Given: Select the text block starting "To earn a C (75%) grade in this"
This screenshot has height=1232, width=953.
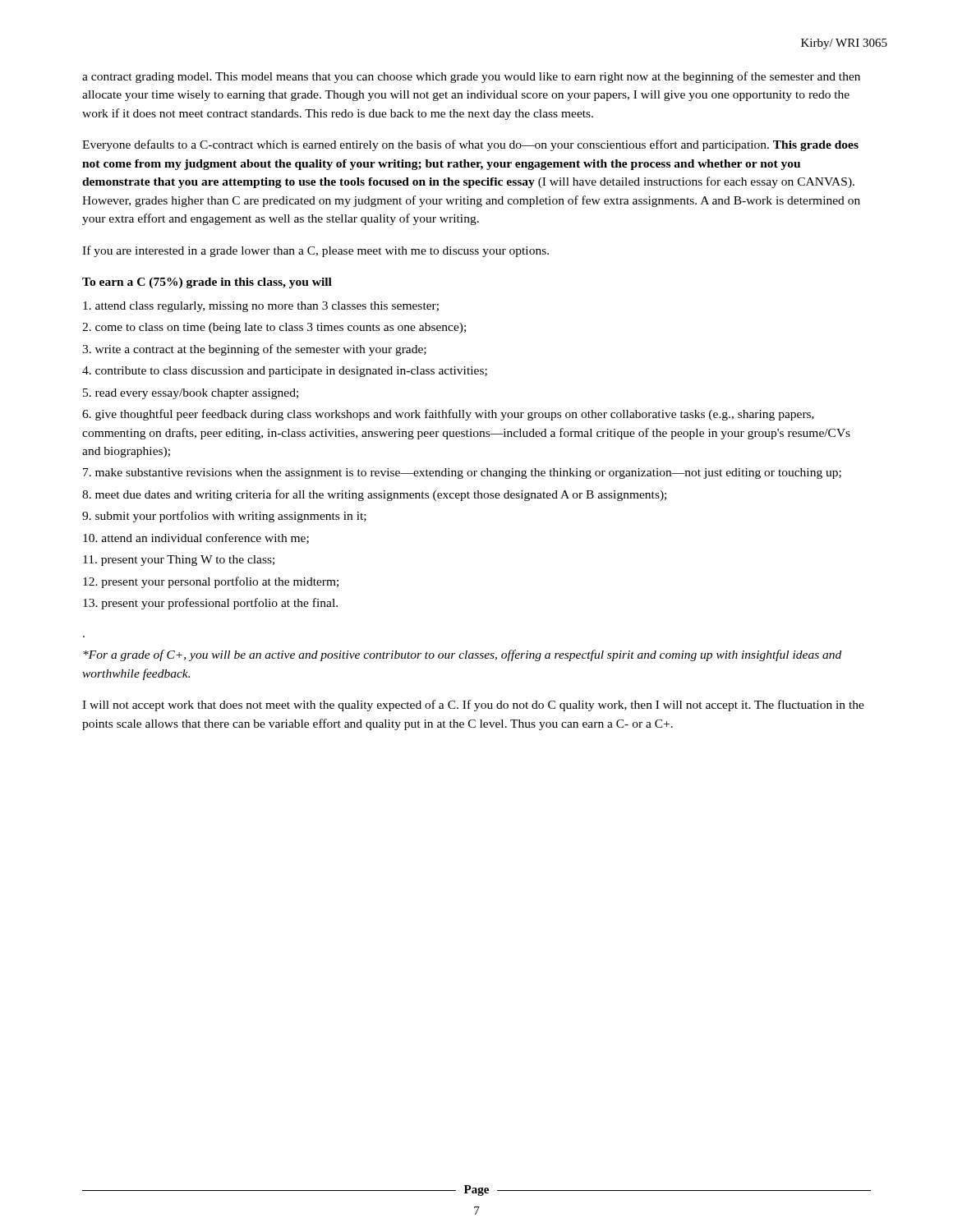Looking at the screenshot, I should coord(207,283).
